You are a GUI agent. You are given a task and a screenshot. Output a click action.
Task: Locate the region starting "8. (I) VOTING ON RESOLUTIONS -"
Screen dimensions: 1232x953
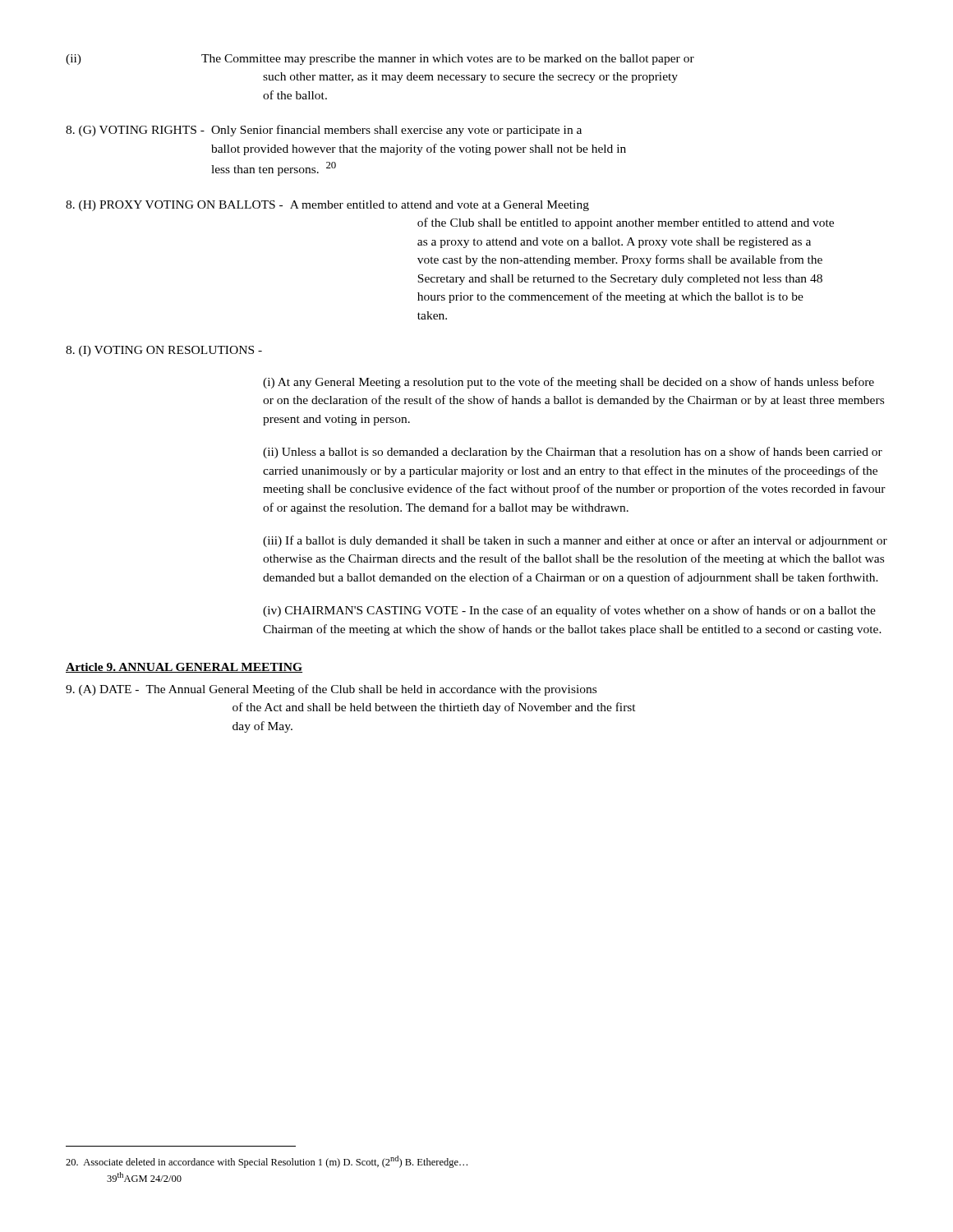[x=164, y=350]
